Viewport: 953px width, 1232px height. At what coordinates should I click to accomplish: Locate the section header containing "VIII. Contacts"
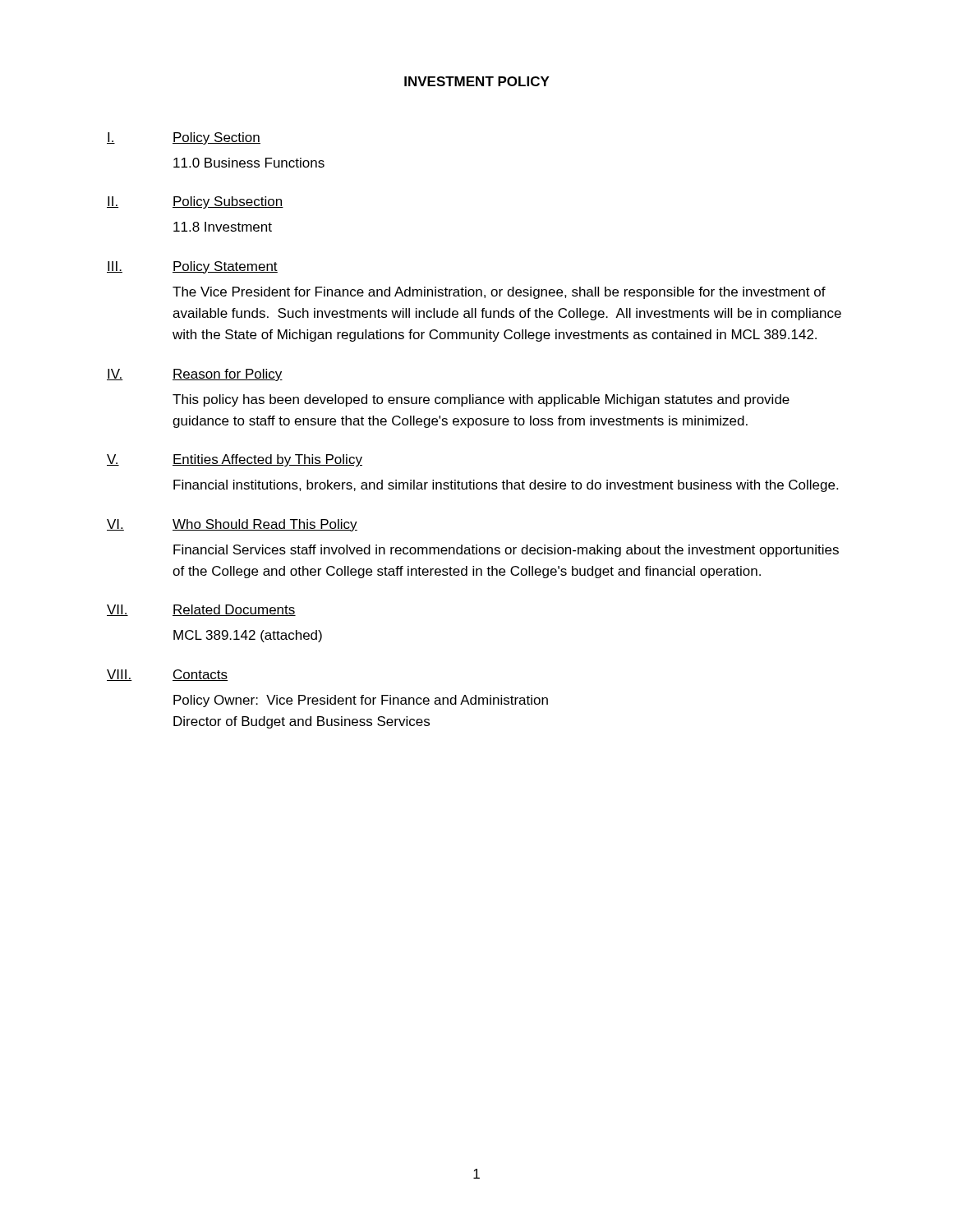pyautogui.click(x=167, y=675)
